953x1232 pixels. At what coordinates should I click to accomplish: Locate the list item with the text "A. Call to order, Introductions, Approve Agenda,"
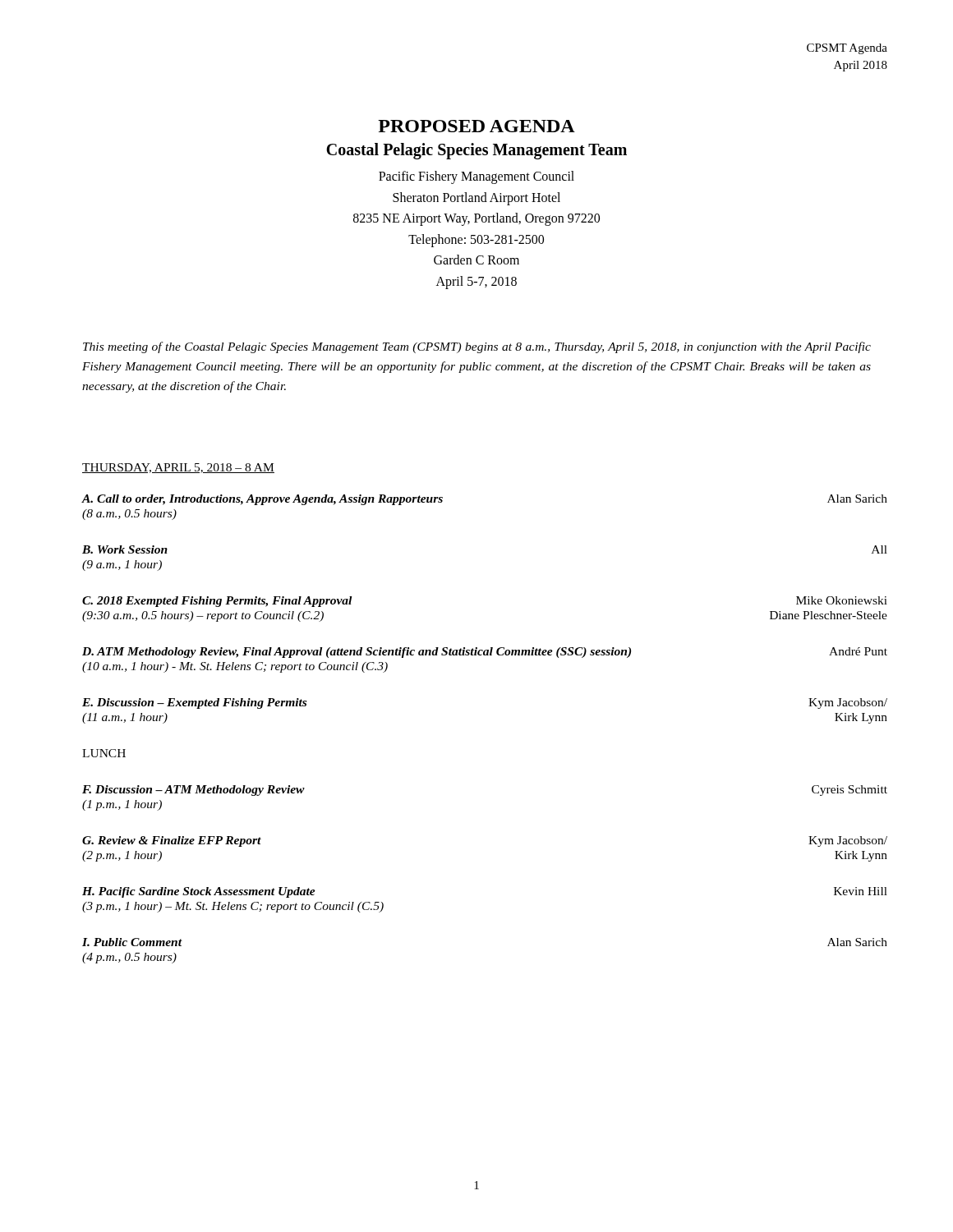pos(262,500)
